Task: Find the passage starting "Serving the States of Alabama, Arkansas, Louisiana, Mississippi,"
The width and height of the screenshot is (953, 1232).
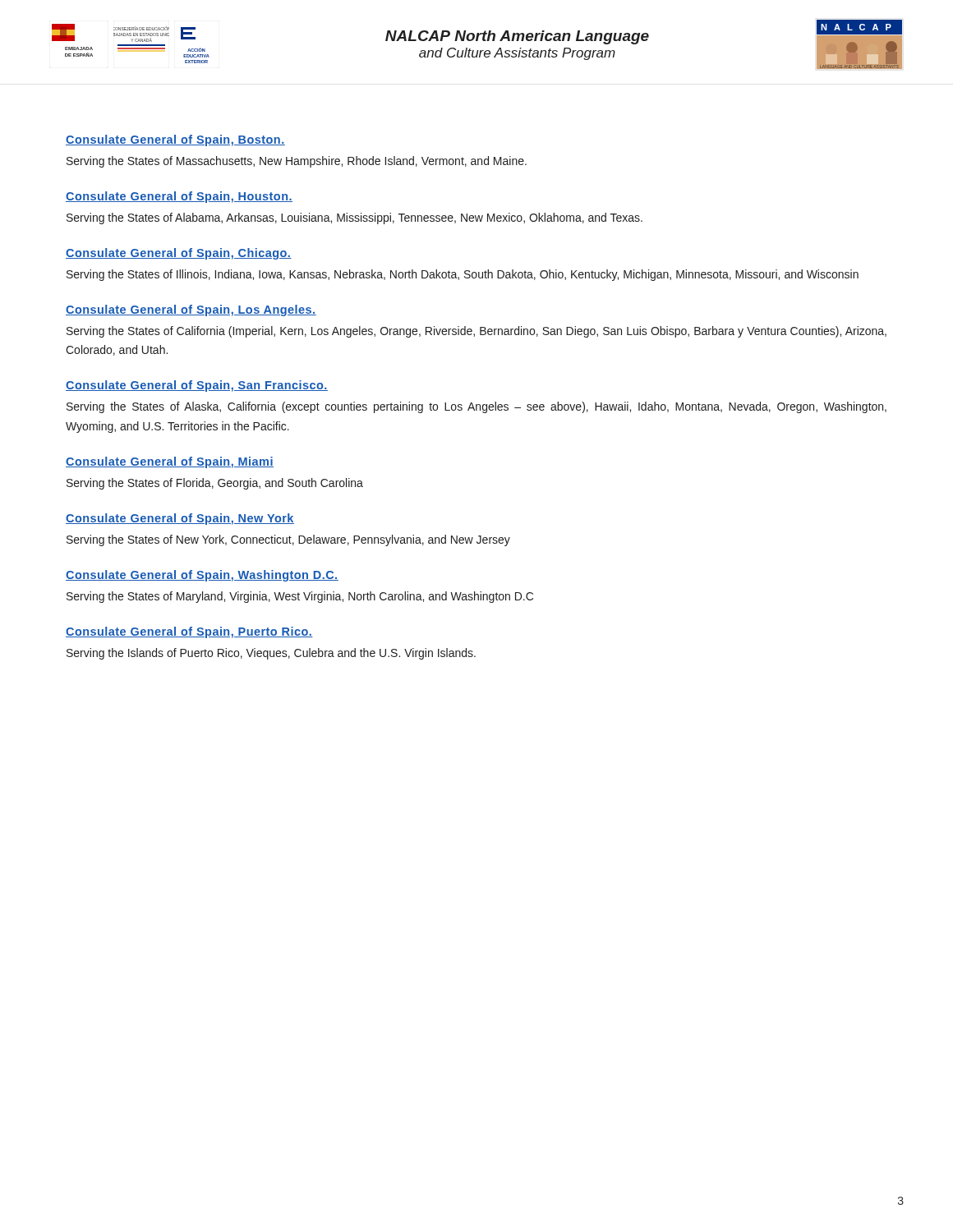Action: pos(355,218)
